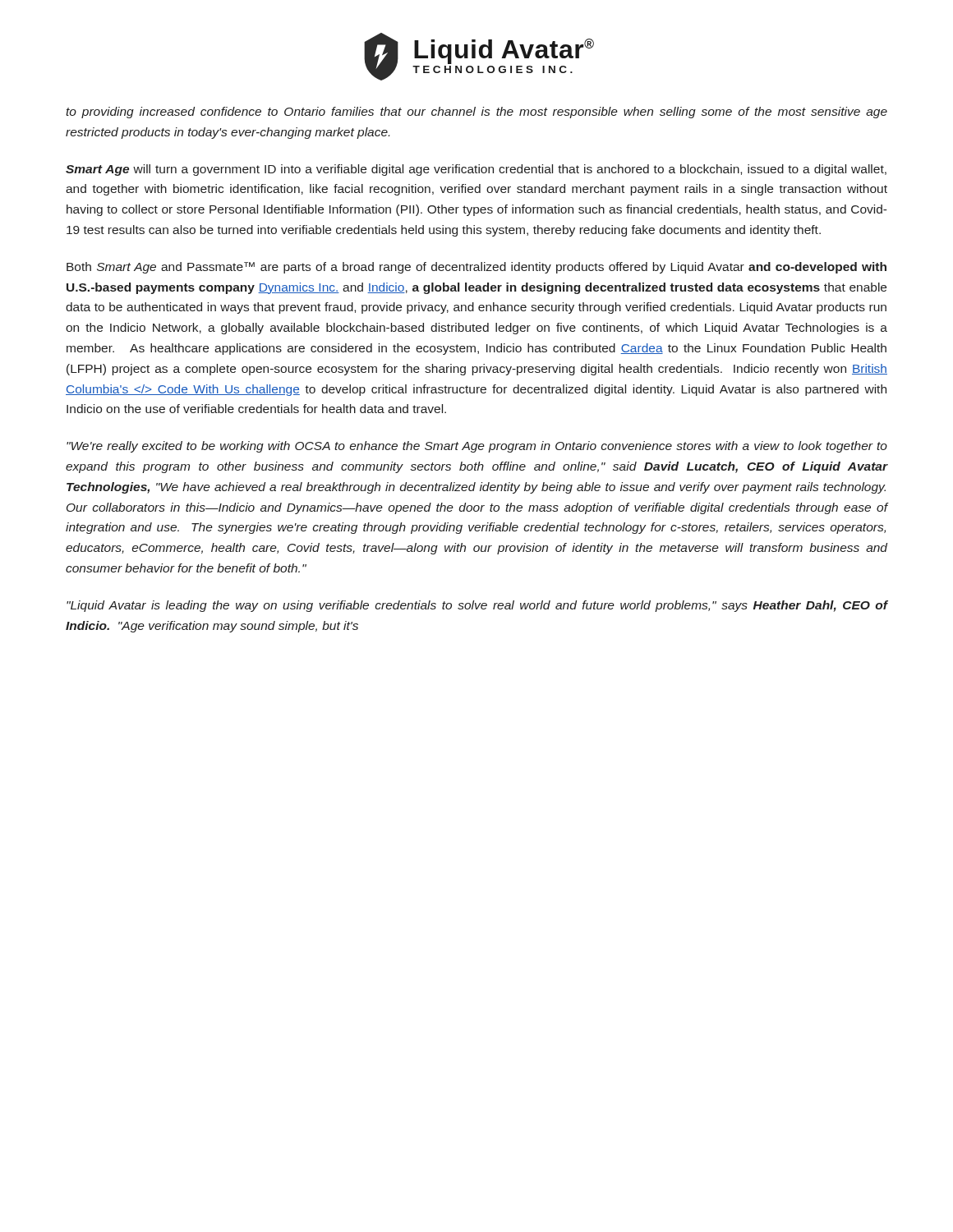Find the logo

(x=476, y=51)
